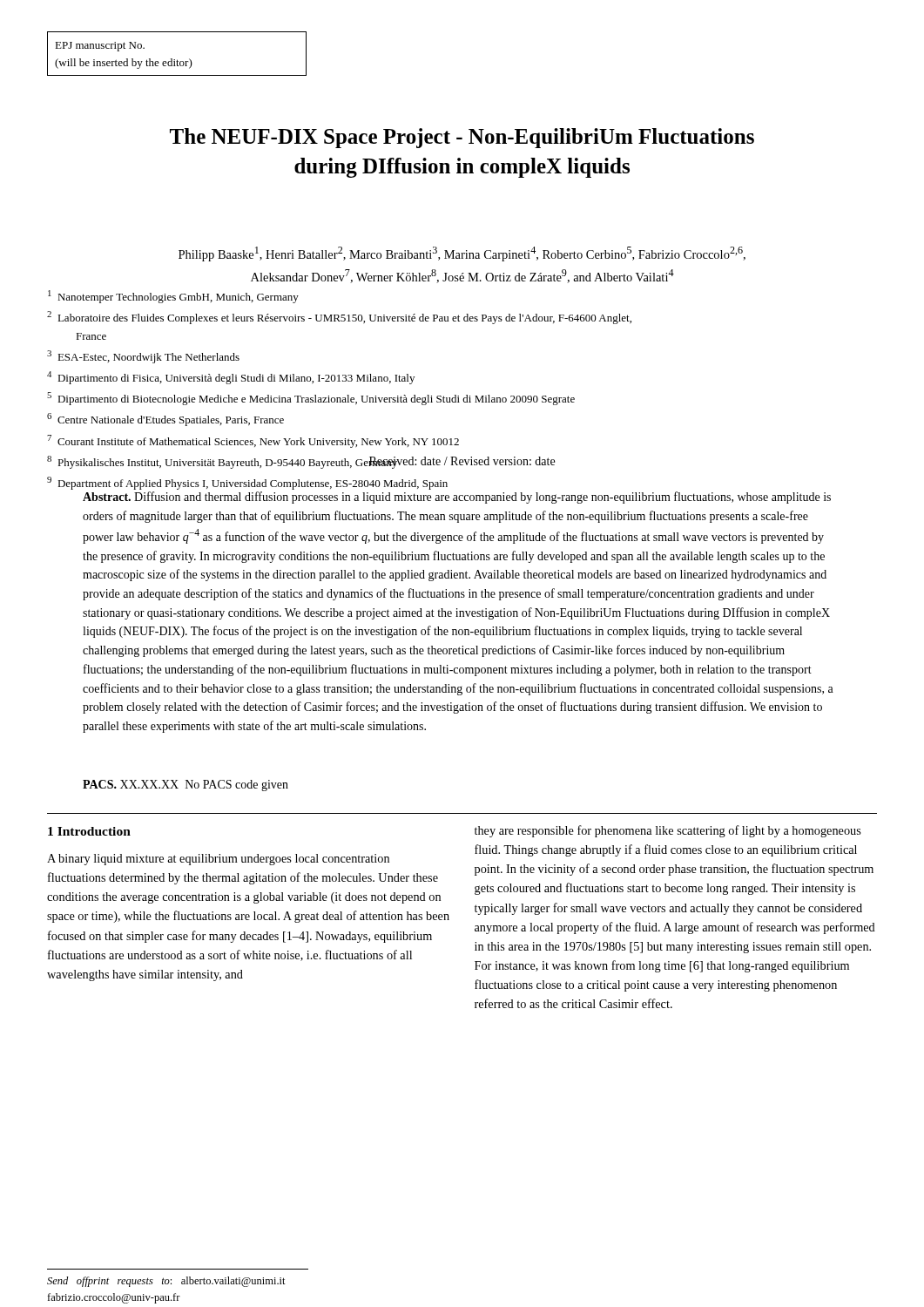This screenshot has height=1307, width=924.
Task: Click on the block starting "they are responsible for phenomena like scattering"
Action: coord(675,917)
